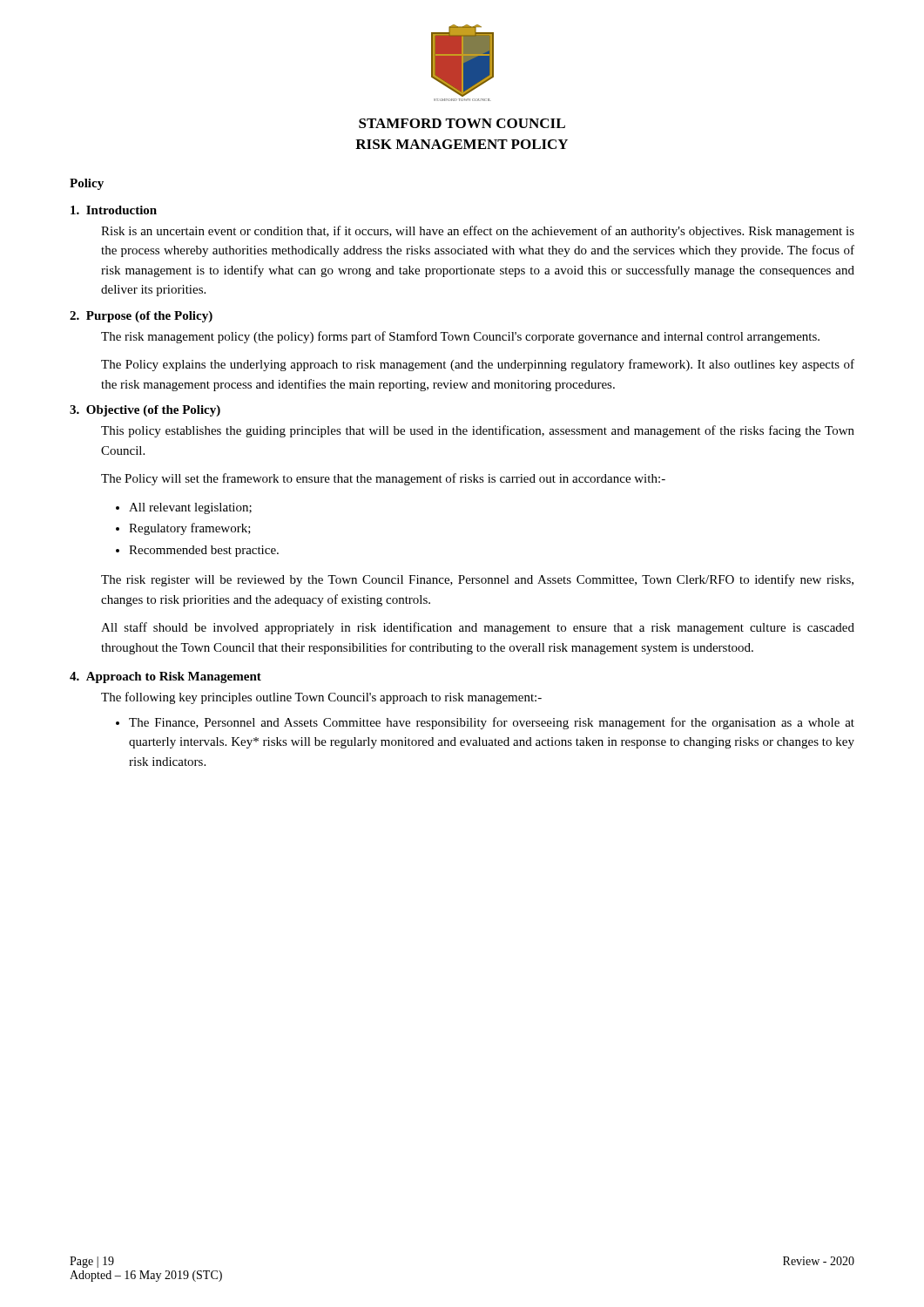The height and width of the screenshot is (1307, 924).
Task: Find the block on this page that starts "The Policy will set the framework to"
Action: 478,479
